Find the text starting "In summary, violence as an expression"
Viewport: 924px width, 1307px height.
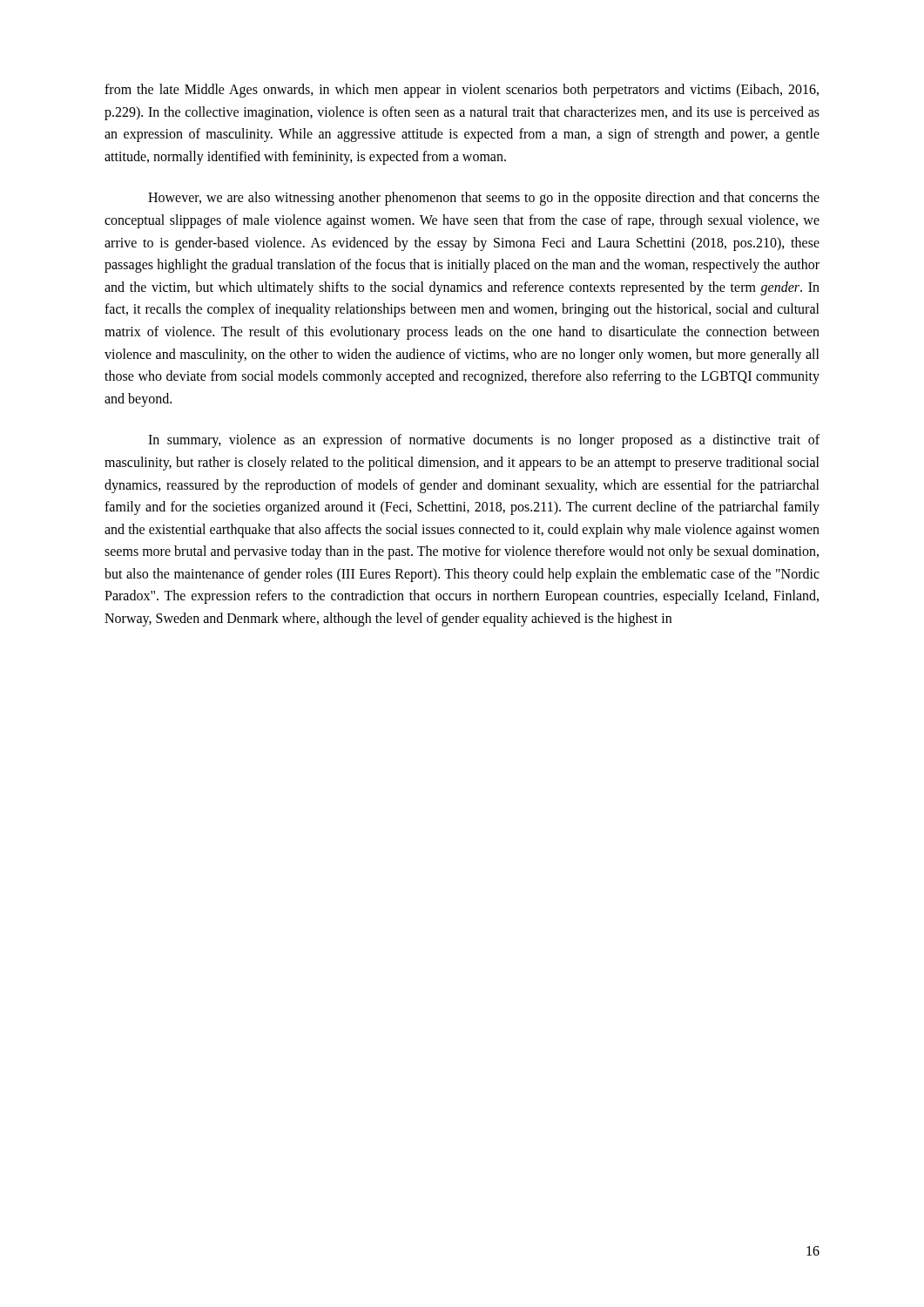coord(462,529)
